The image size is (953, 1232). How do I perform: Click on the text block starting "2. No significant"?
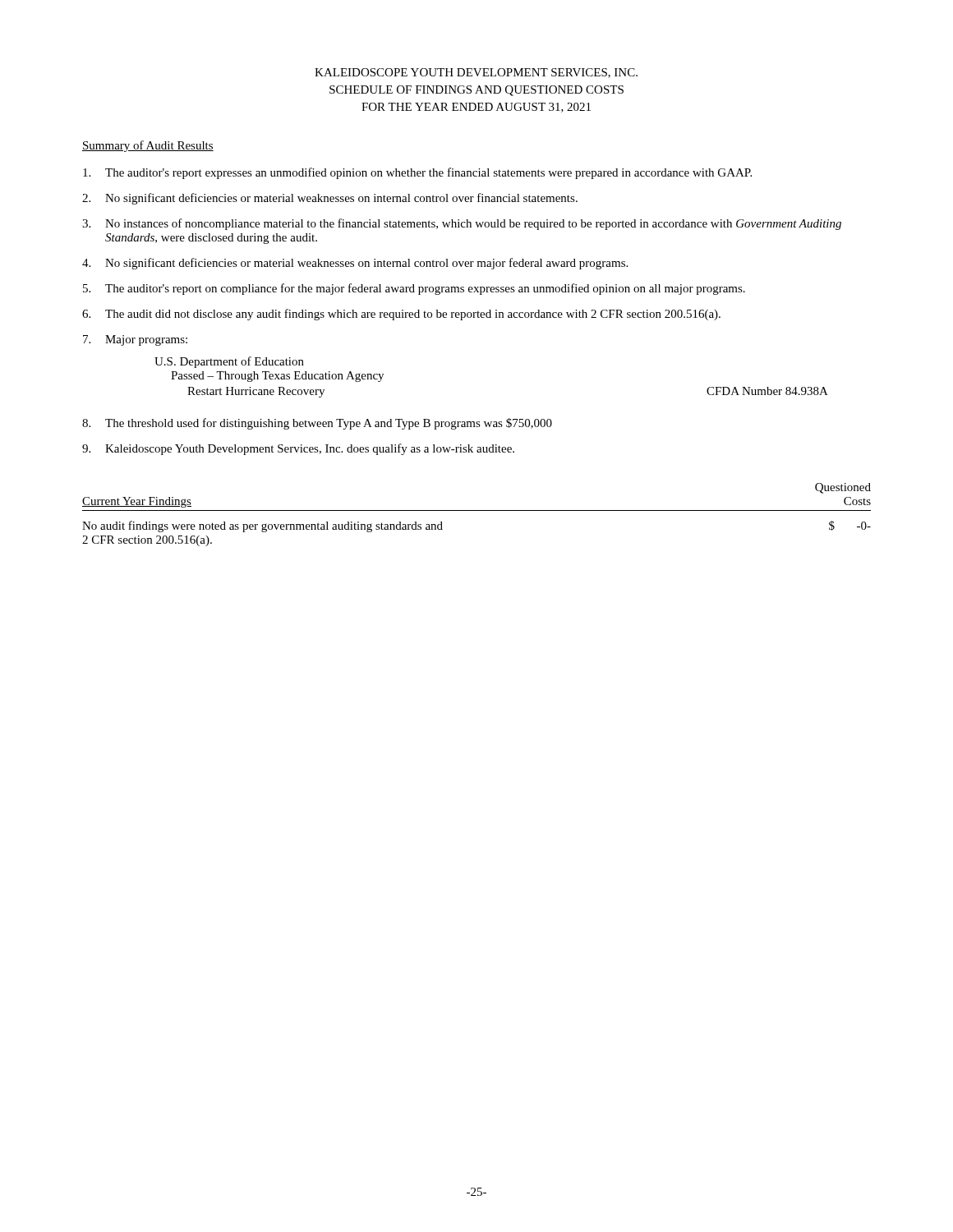click(x=476, y=198)
